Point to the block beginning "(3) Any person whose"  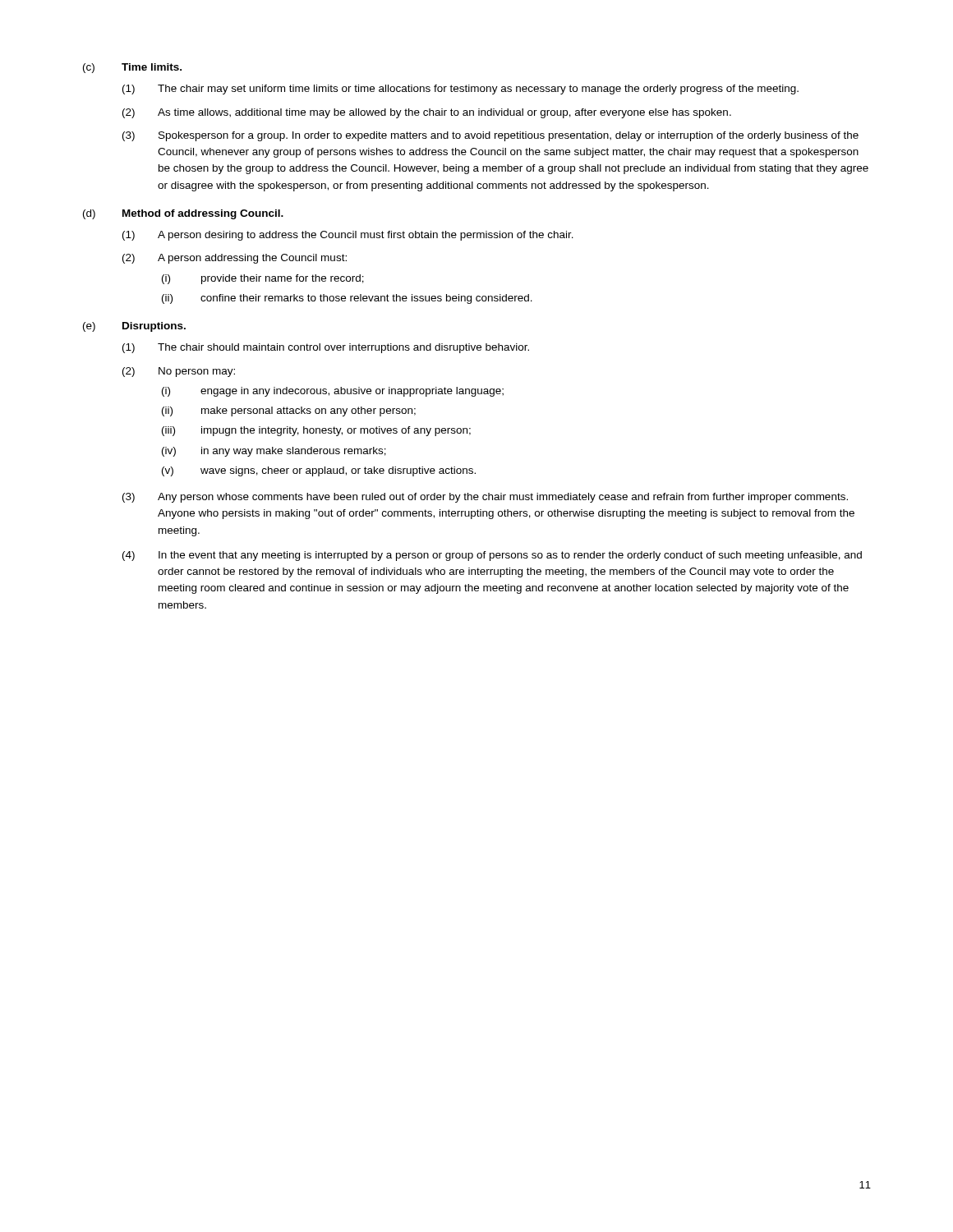coord(496,514)
